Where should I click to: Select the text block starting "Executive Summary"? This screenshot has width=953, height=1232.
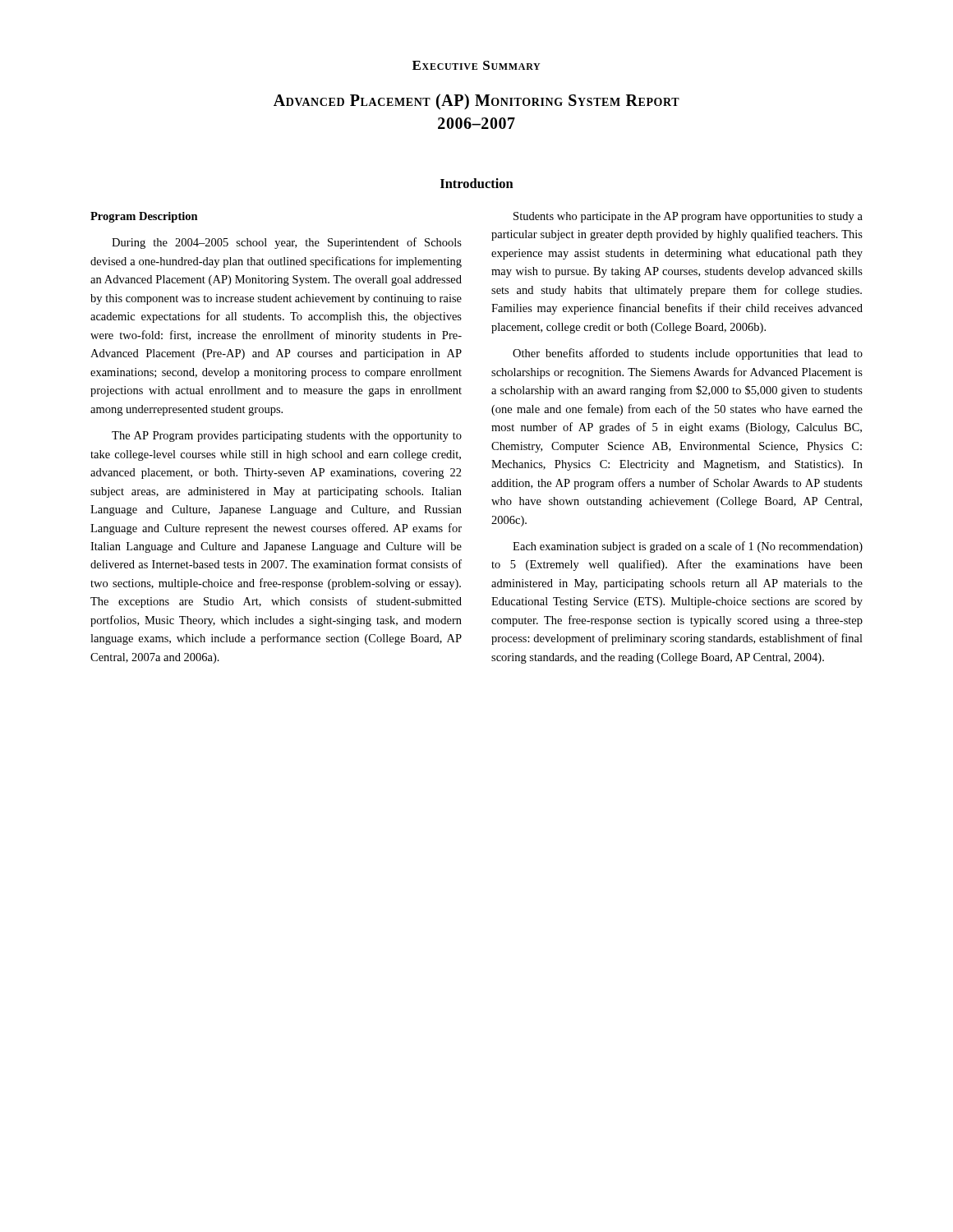[476, 65]
